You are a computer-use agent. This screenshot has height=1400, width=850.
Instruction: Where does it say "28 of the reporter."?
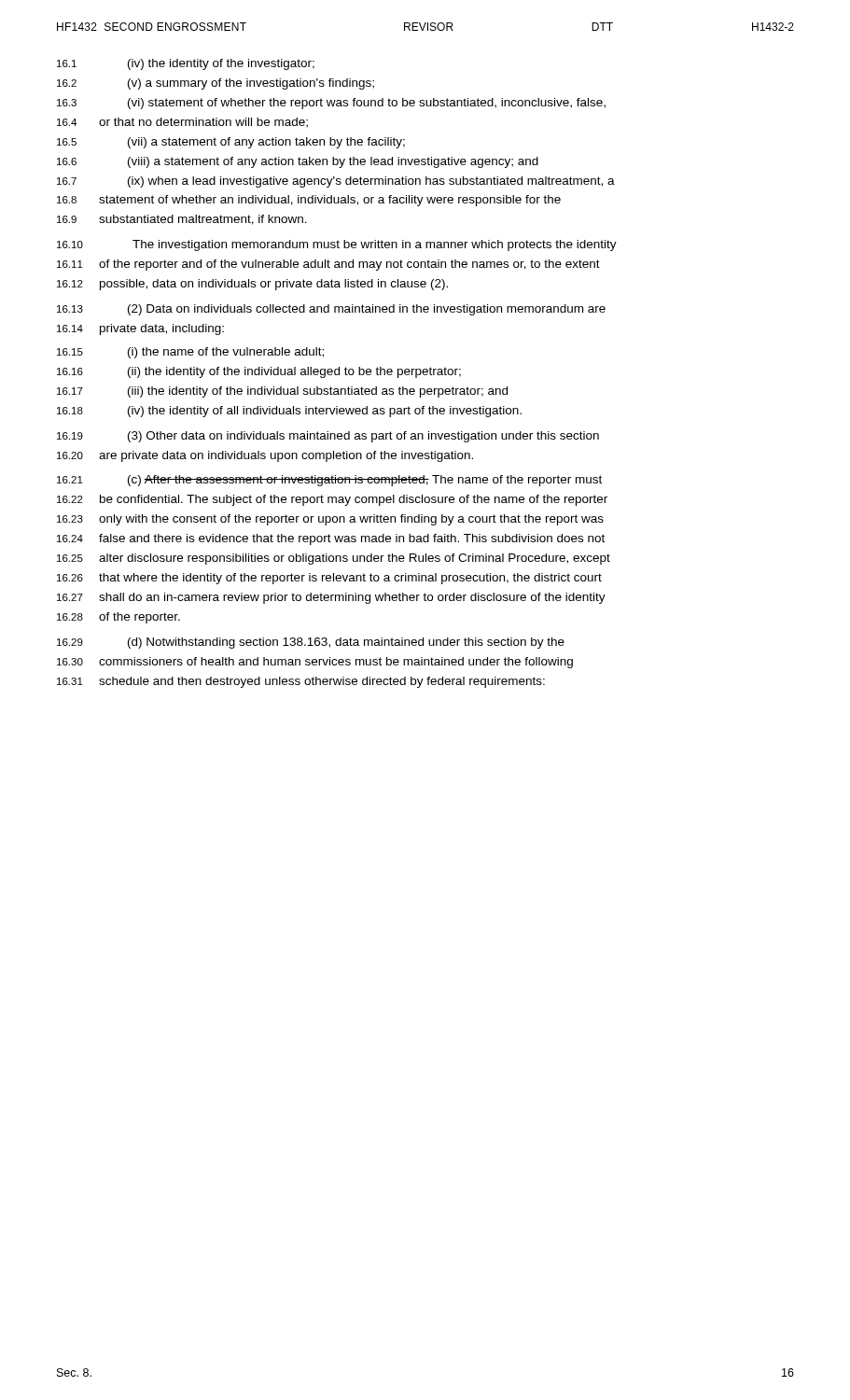(118, 618)
